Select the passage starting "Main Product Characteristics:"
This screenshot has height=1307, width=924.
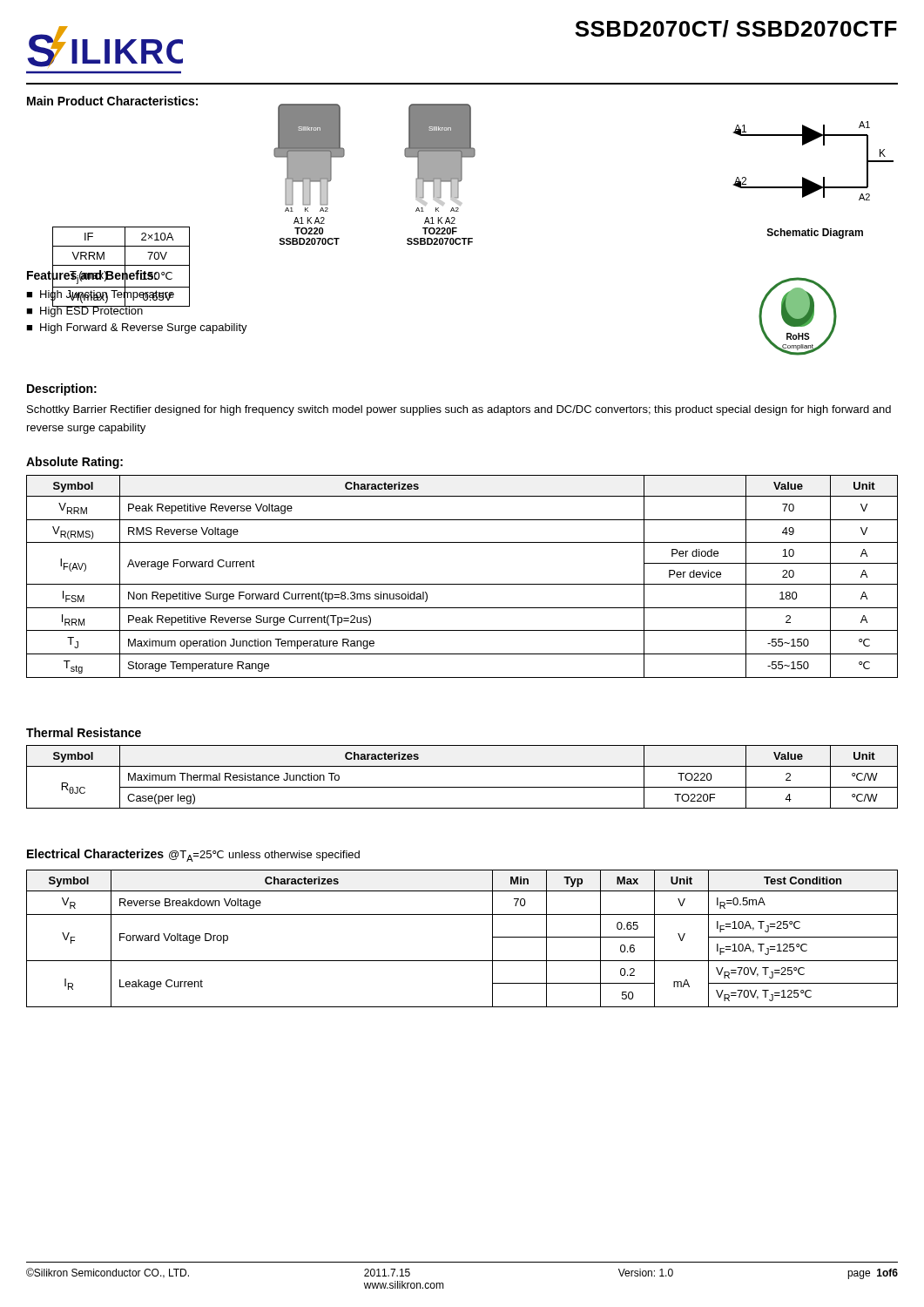(113, 101)
